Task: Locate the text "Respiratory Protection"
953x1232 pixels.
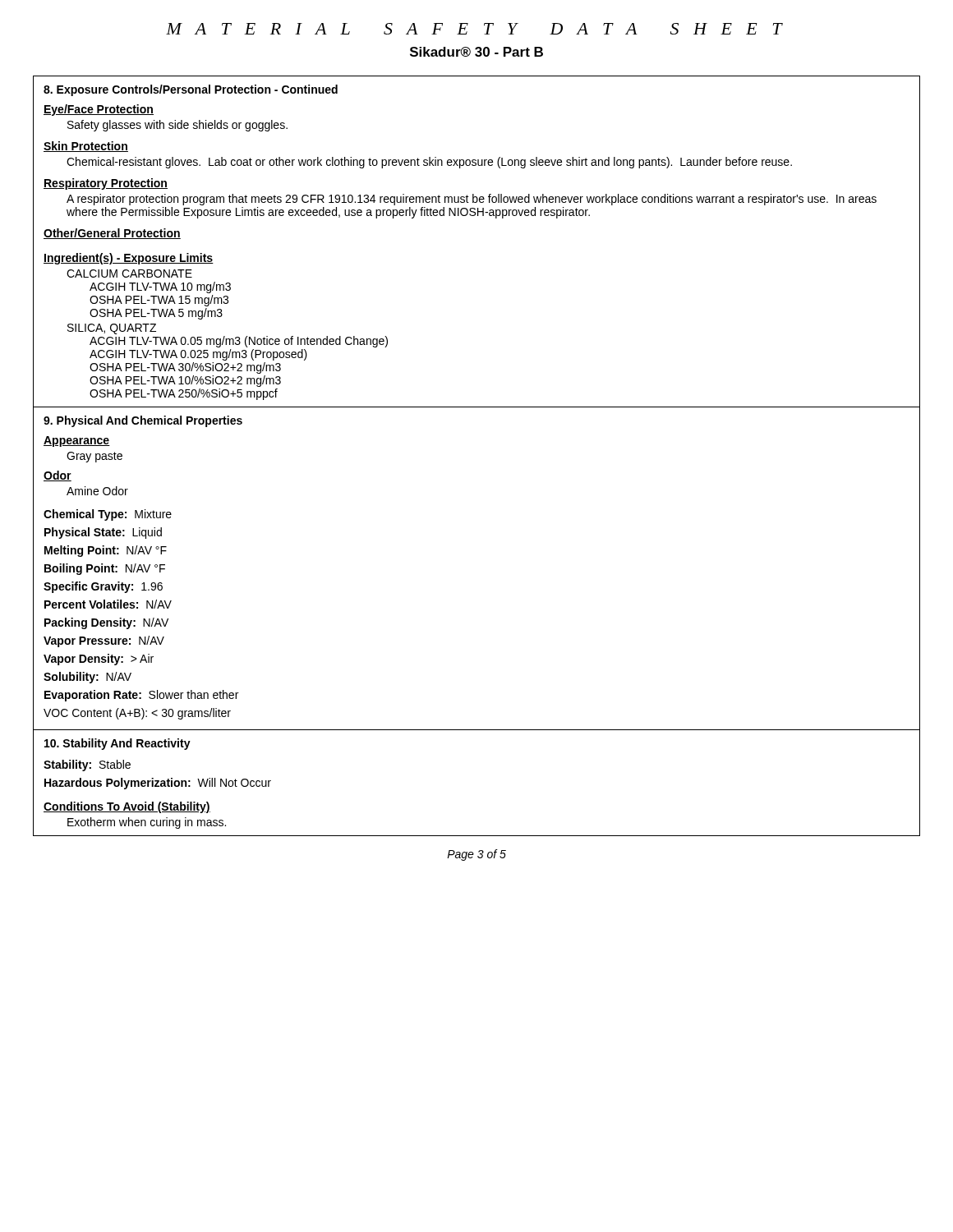Action: (106, 183)
